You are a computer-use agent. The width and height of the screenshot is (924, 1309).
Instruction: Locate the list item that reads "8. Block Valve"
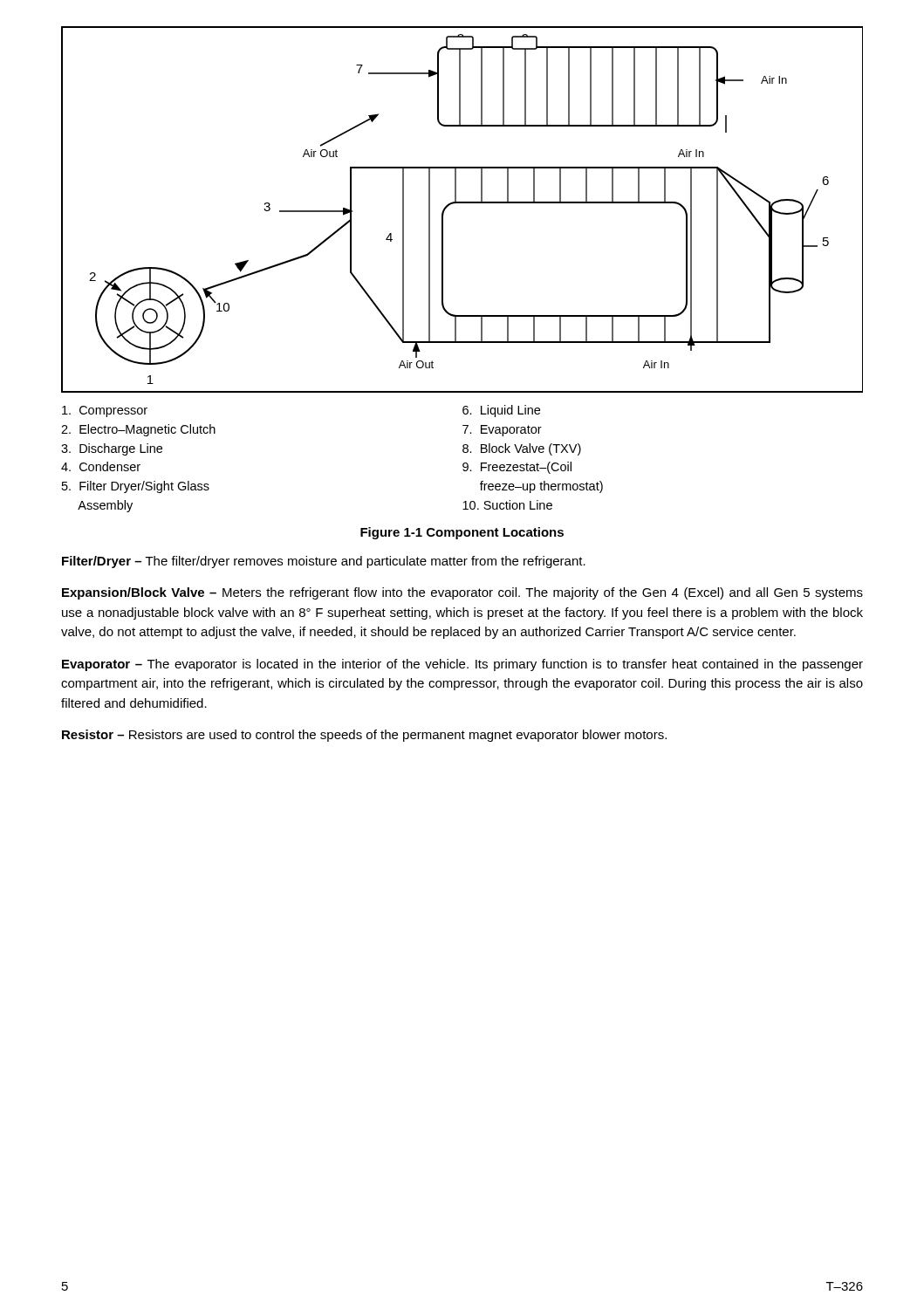pyautogui.click(x=522, y=448)
